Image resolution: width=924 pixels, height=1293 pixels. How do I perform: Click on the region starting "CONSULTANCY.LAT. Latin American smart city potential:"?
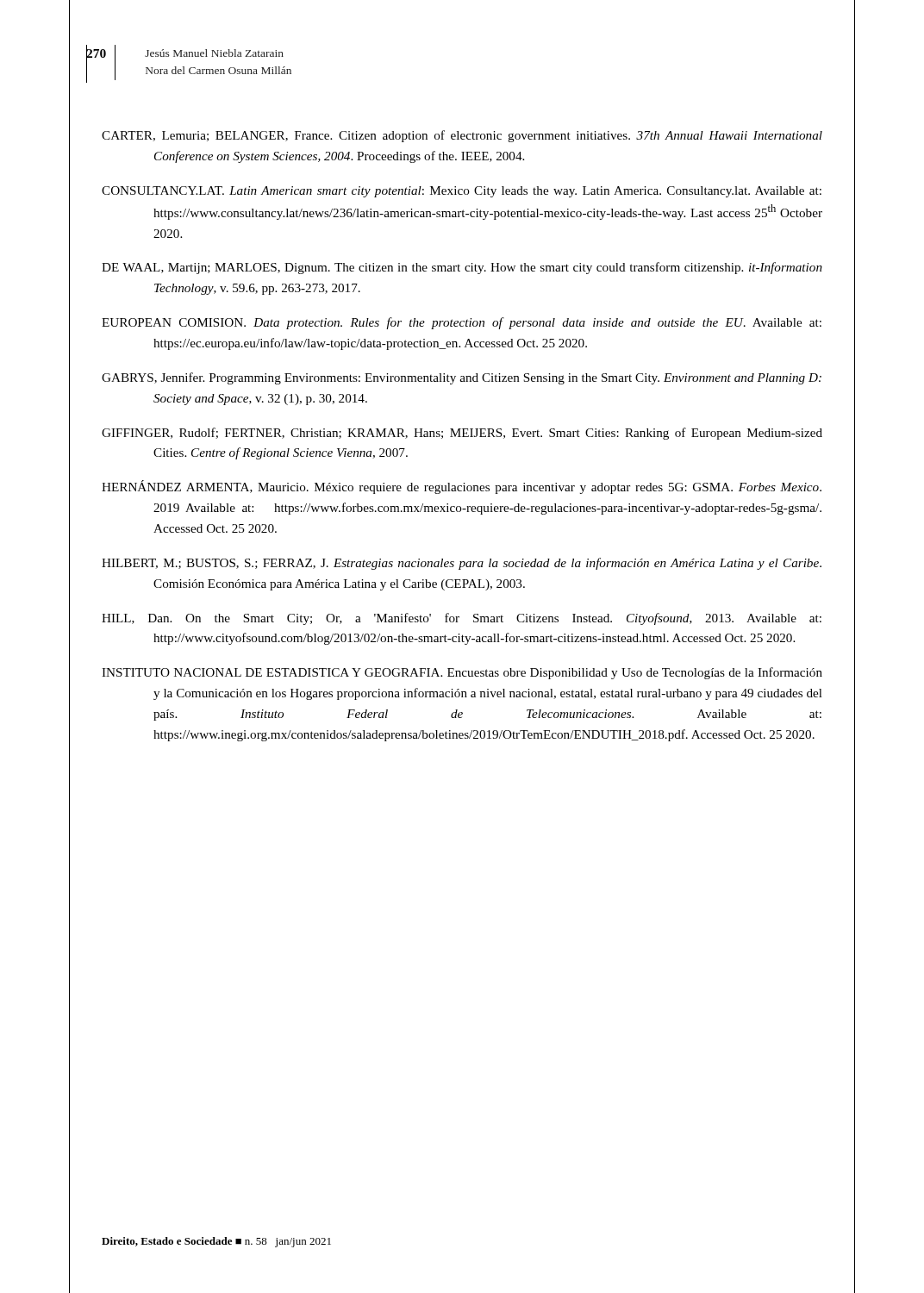click(462, 211)
